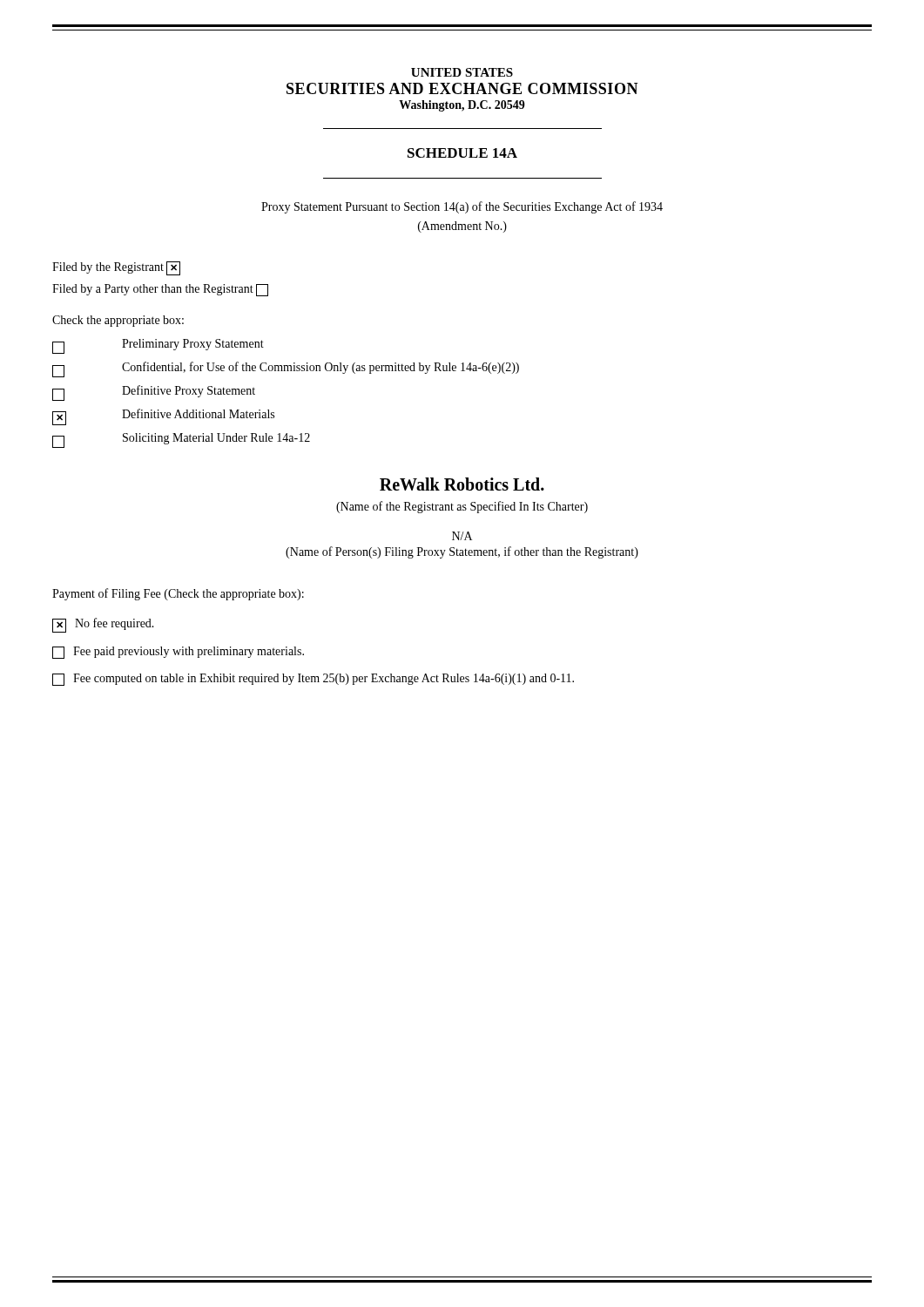Find the list item with the text "Fee computed on table in Exhibit required by"
Screen dimensions: 1307x924
pyautogui.click(x=462, y=679)
